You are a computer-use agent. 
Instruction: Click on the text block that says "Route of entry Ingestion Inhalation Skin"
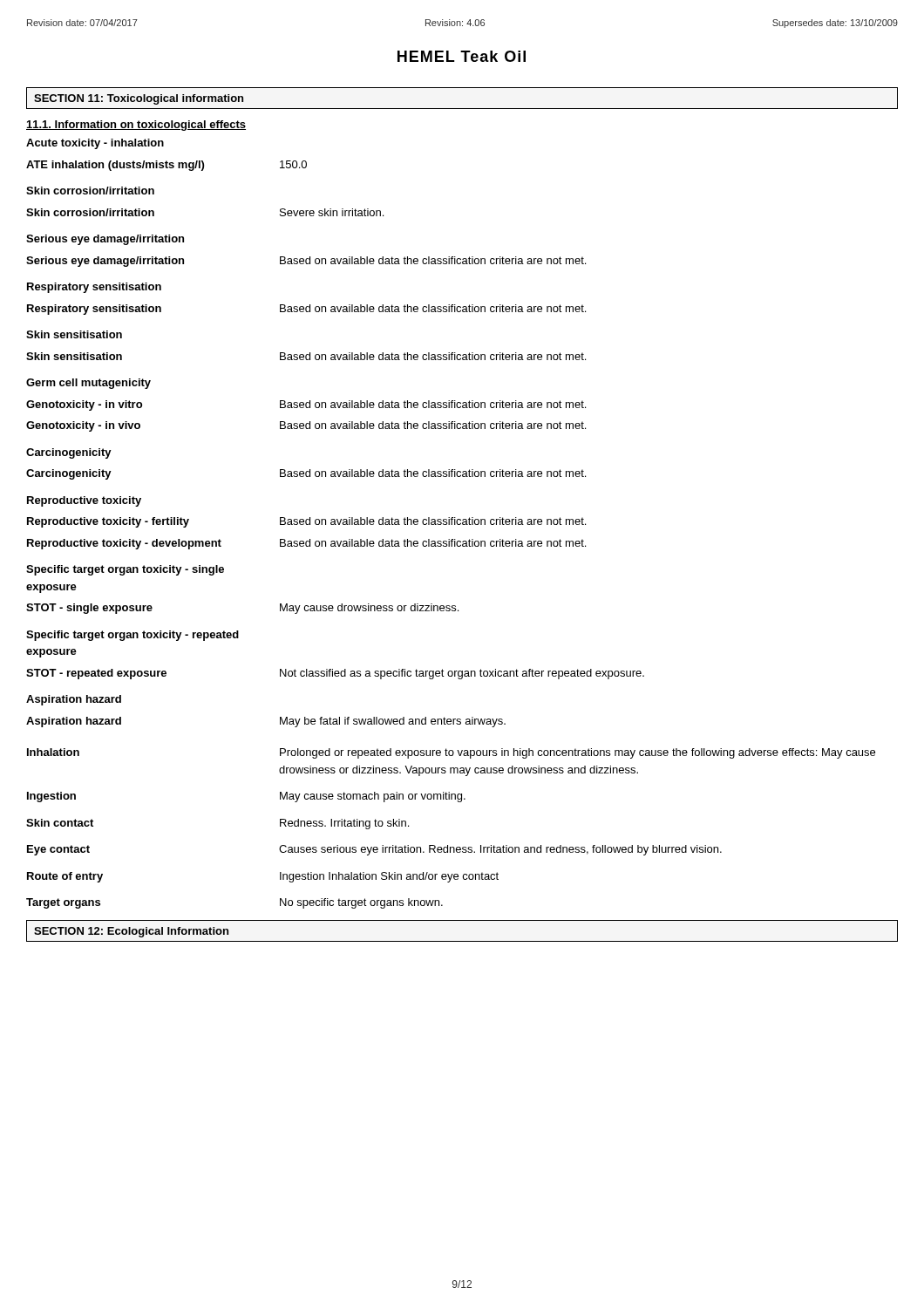462,876
